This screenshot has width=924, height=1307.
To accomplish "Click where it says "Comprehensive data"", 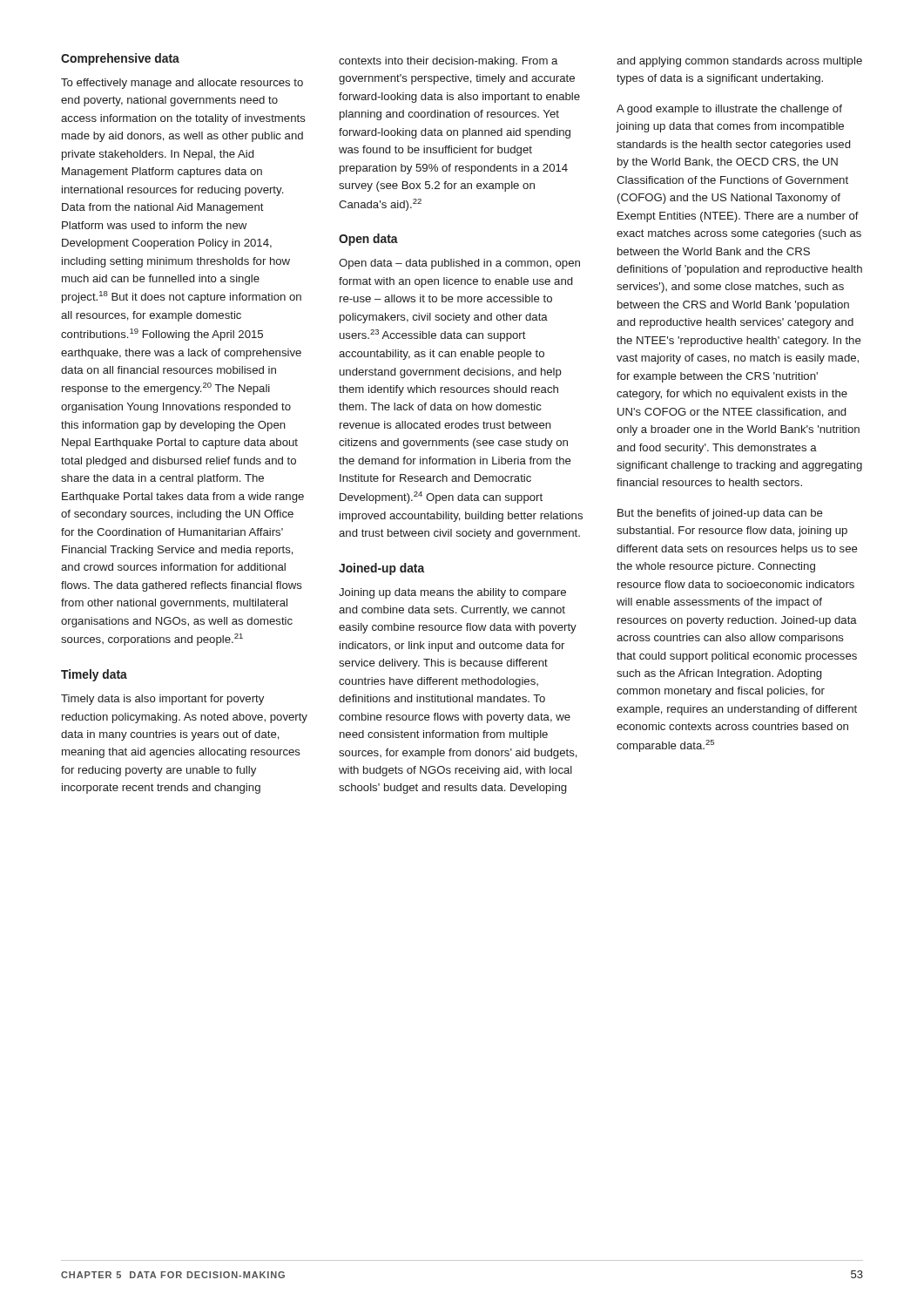I will click(120, 59).
